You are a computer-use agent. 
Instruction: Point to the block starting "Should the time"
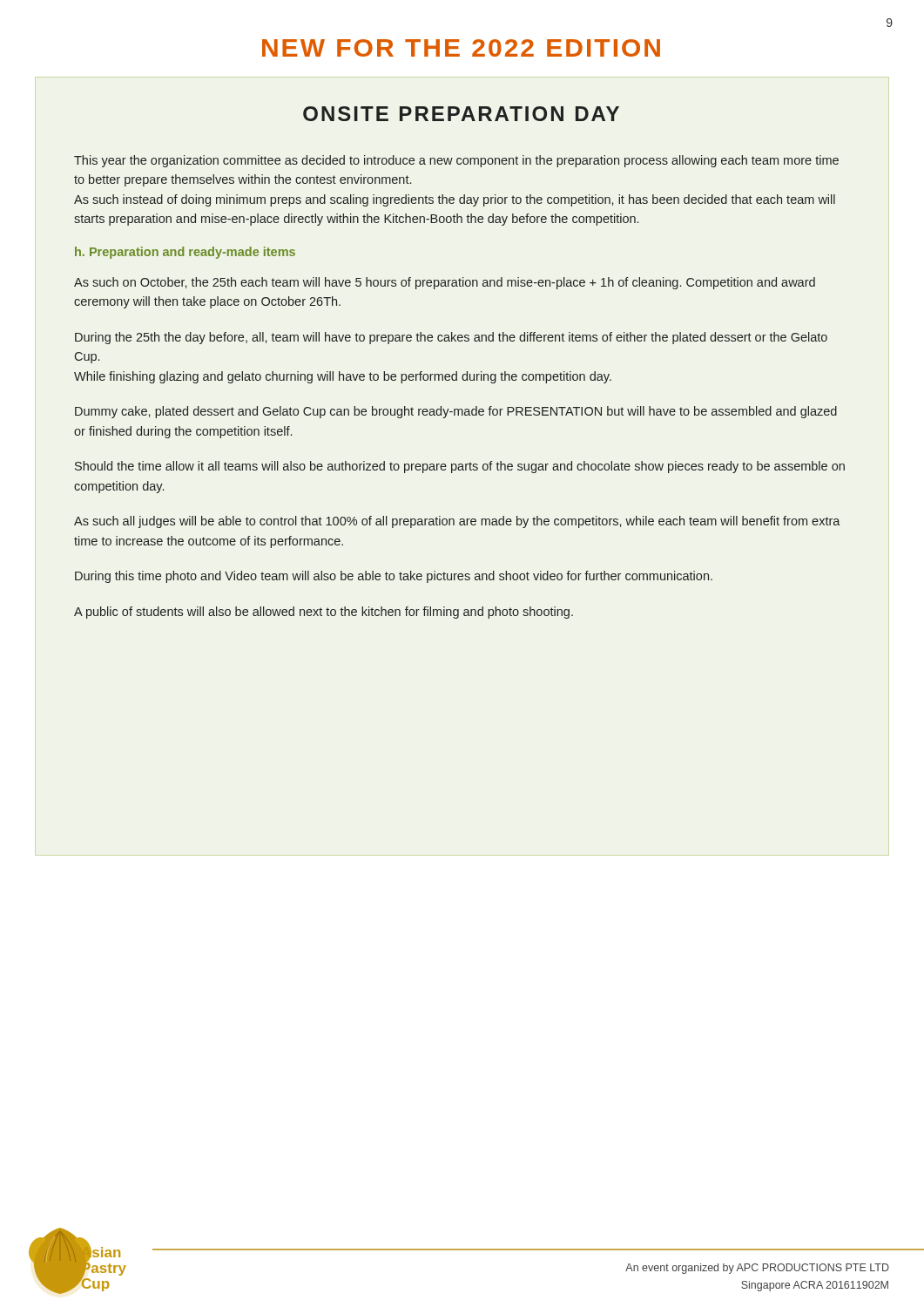click(460, 476)
